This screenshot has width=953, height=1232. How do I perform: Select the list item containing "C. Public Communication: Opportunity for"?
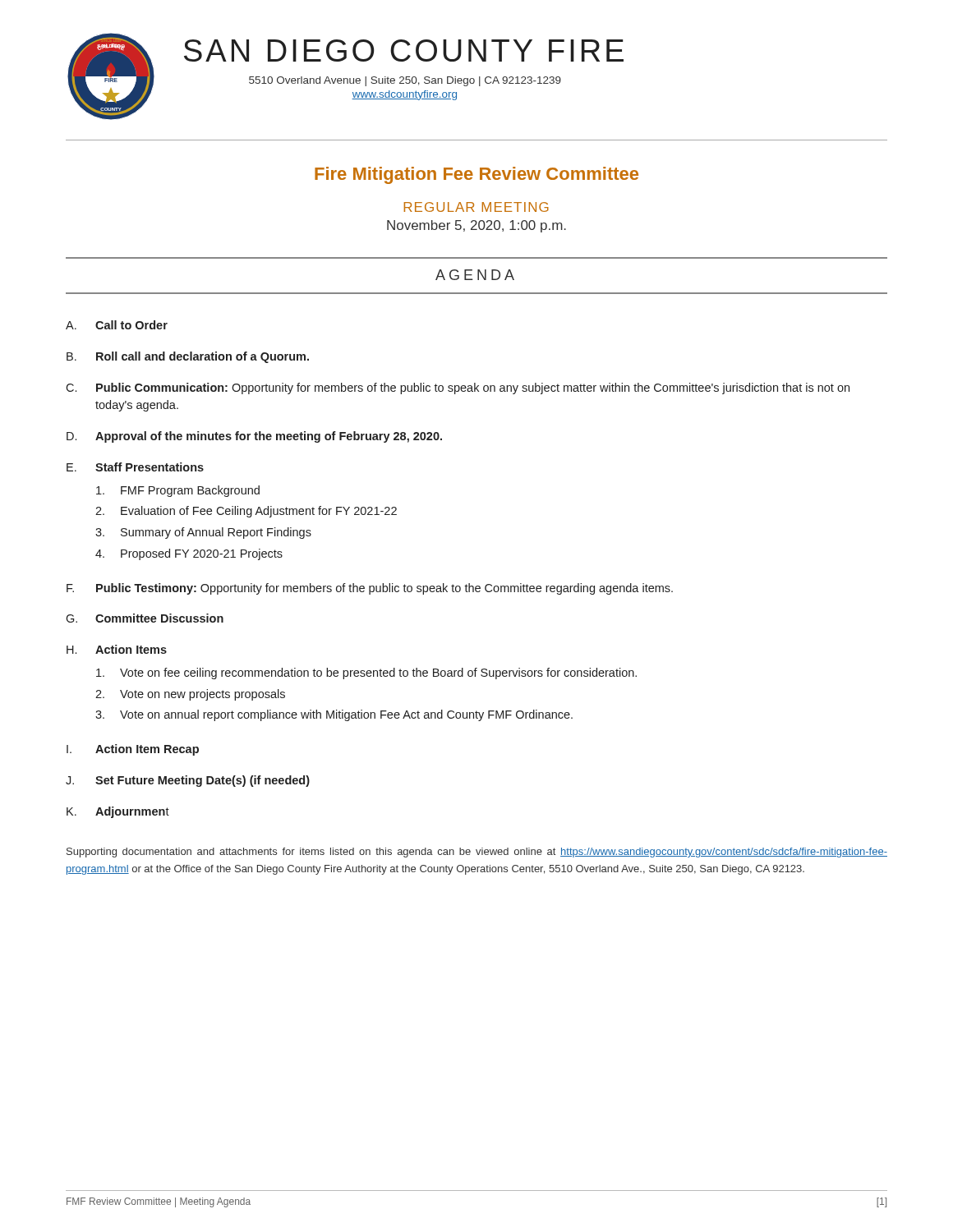[x=476, y=397]
